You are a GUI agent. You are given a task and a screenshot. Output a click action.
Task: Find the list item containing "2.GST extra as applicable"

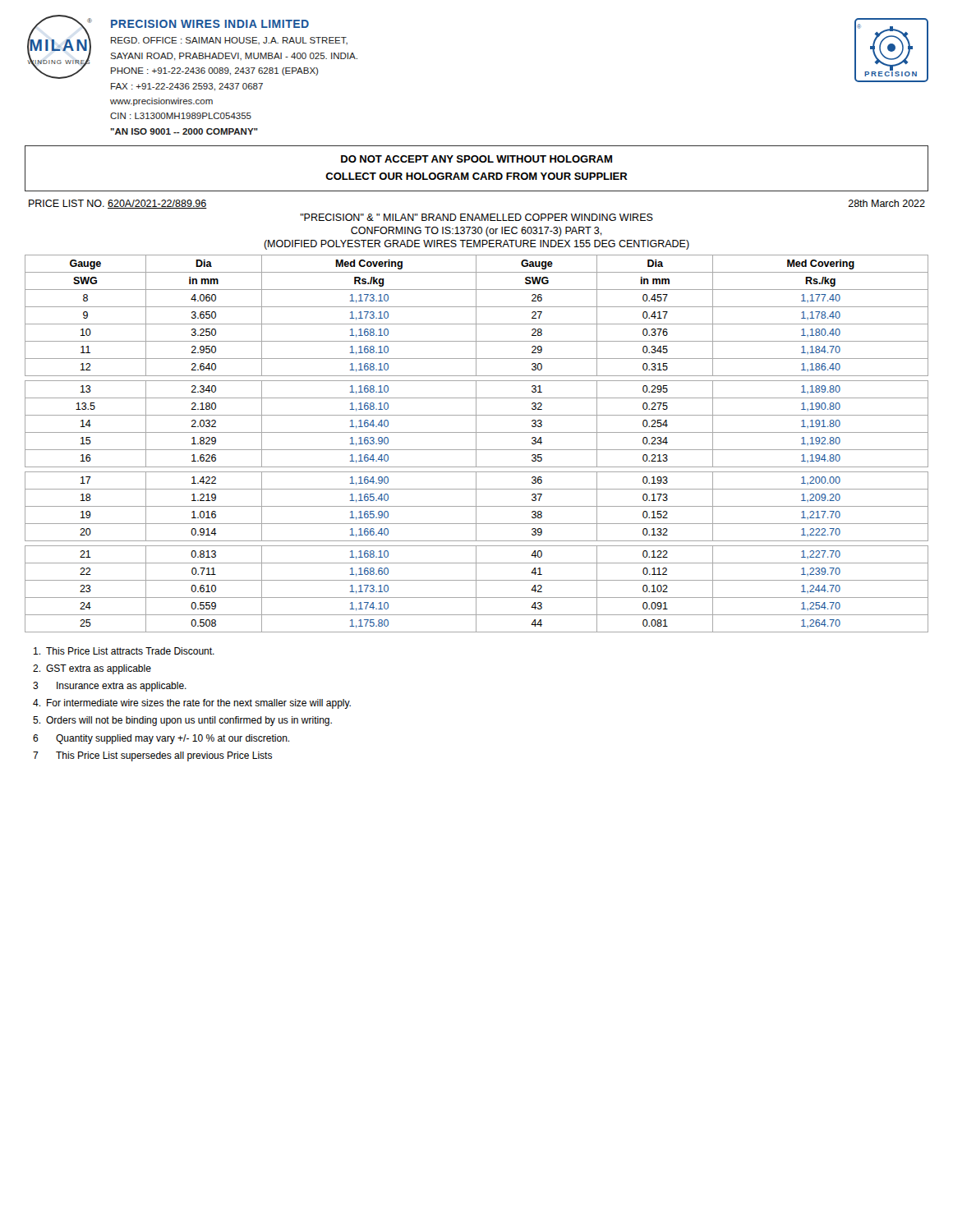click(x=92, y=669)
